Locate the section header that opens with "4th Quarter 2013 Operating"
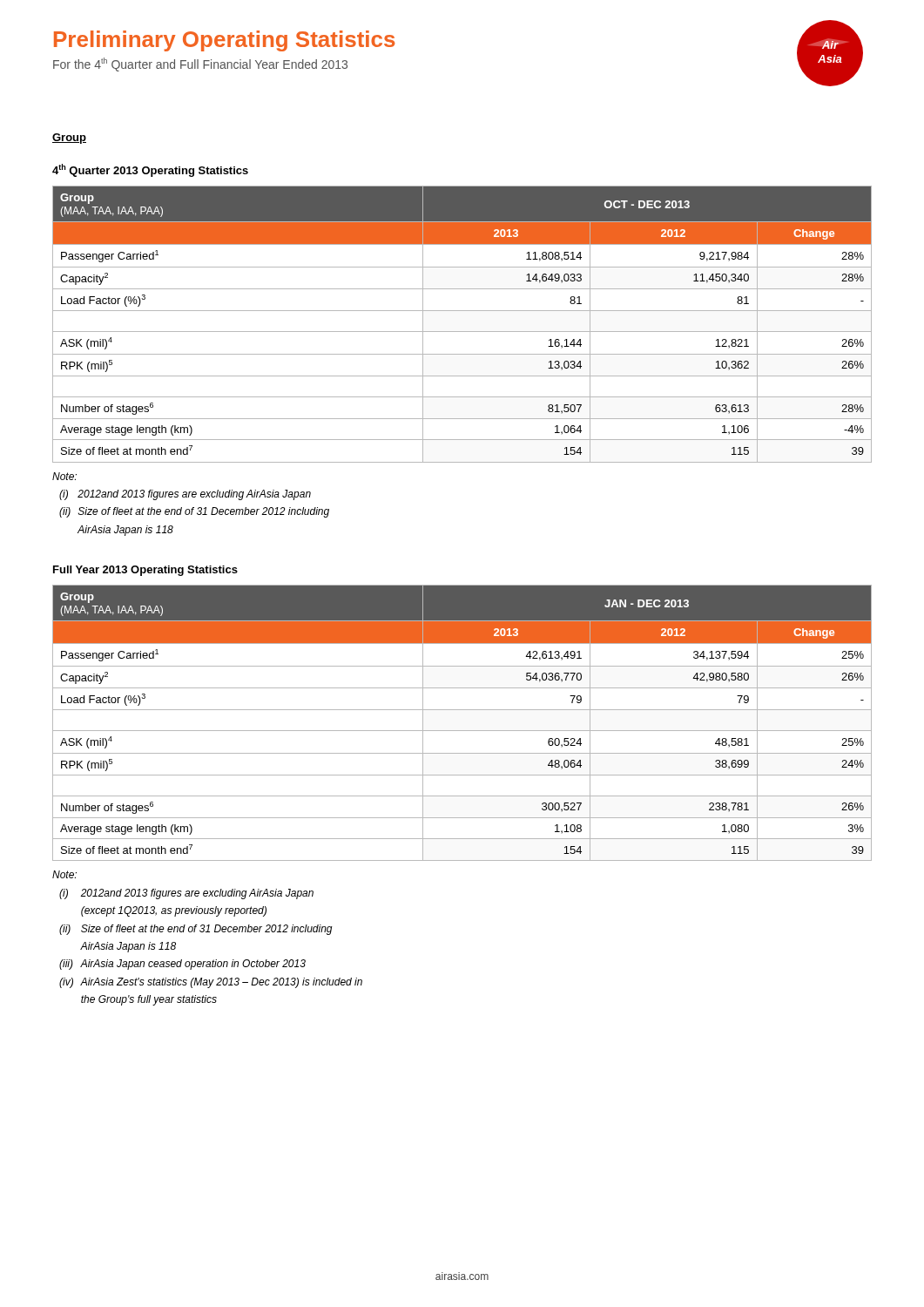924x1307 pixels. click(x=150, y=170)
